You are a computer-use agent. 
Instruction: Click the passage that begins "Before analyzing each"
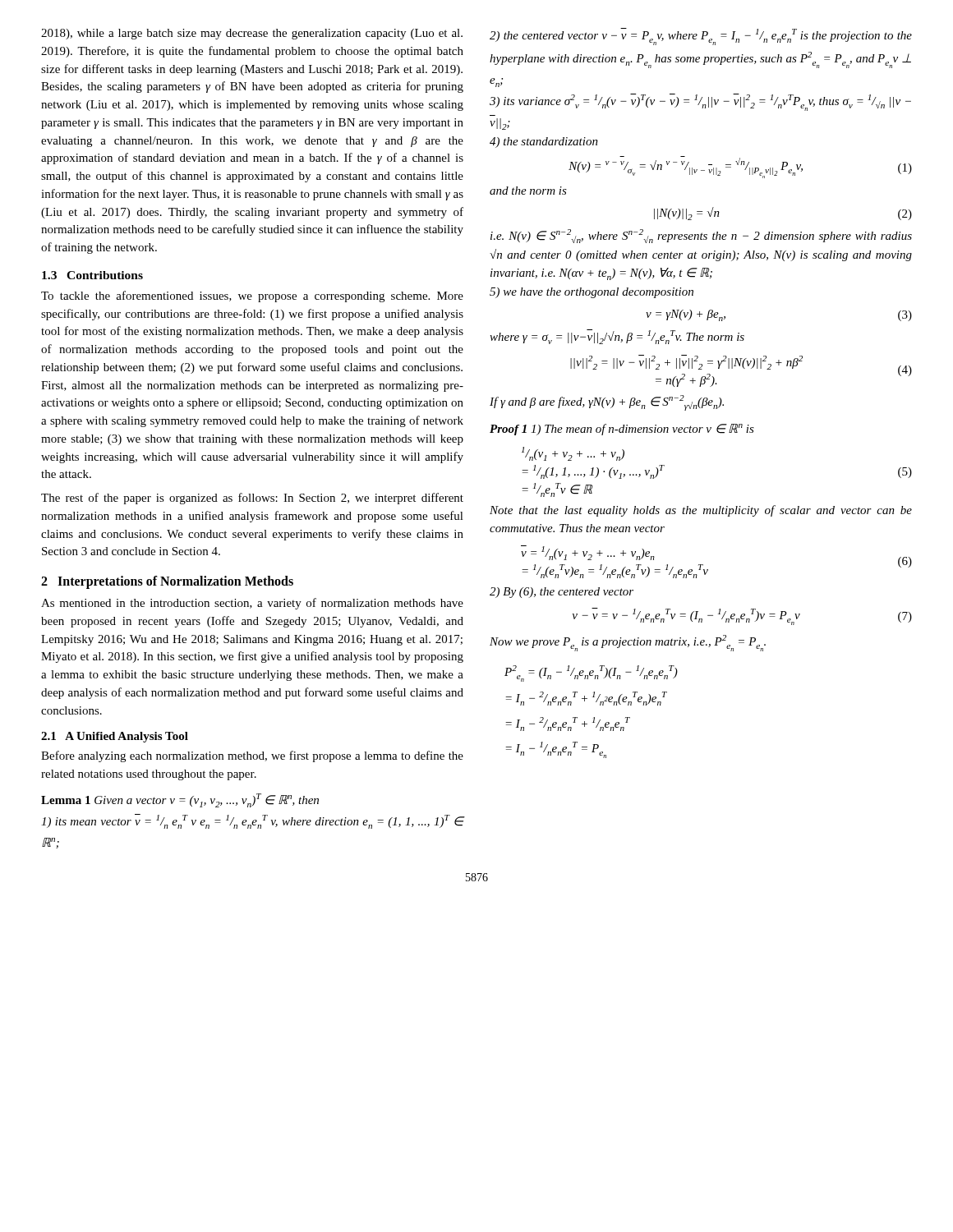252,800
